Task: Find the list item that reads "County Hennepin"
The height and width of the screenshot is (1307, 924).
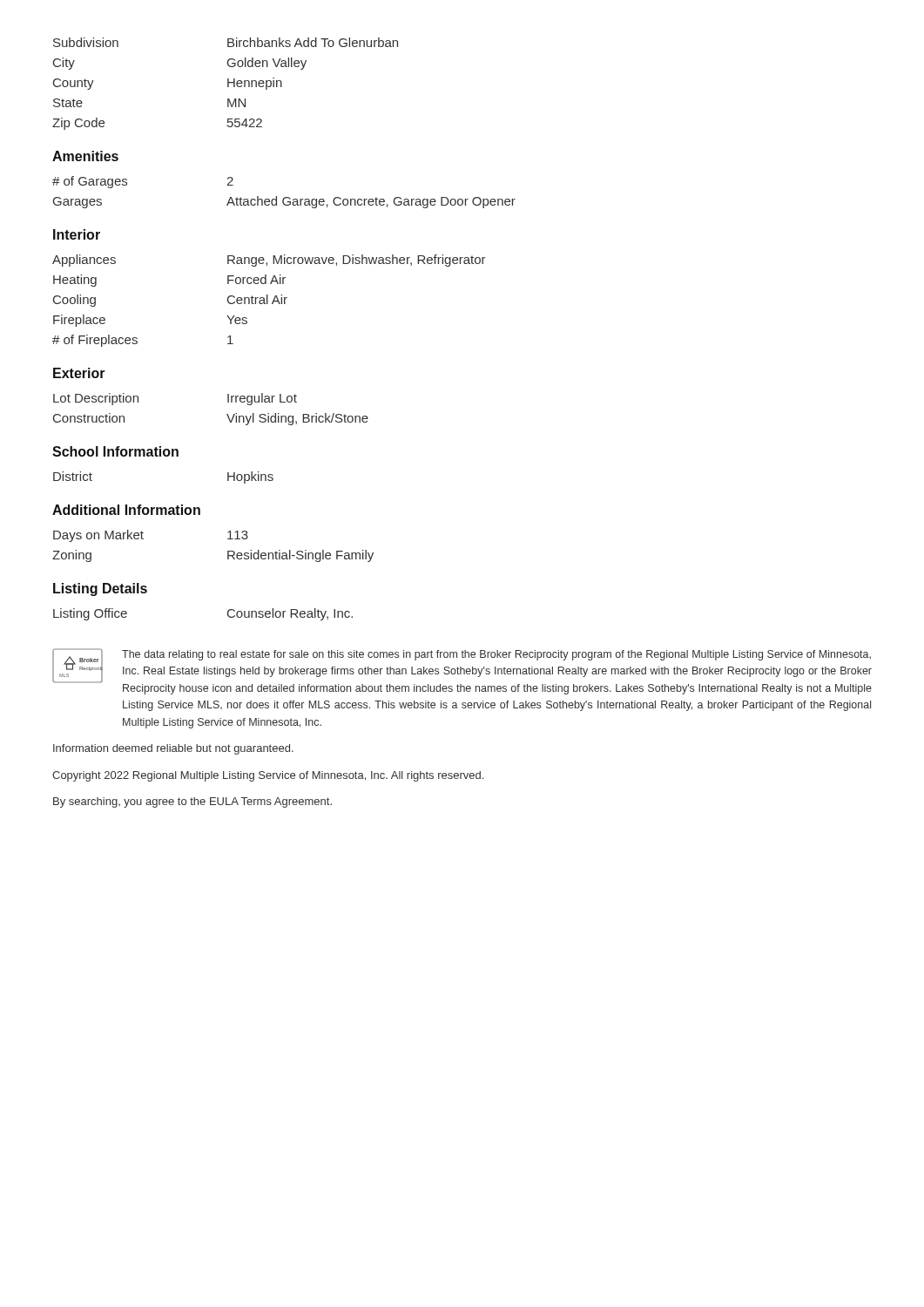Action: click(x=71, y=83)
